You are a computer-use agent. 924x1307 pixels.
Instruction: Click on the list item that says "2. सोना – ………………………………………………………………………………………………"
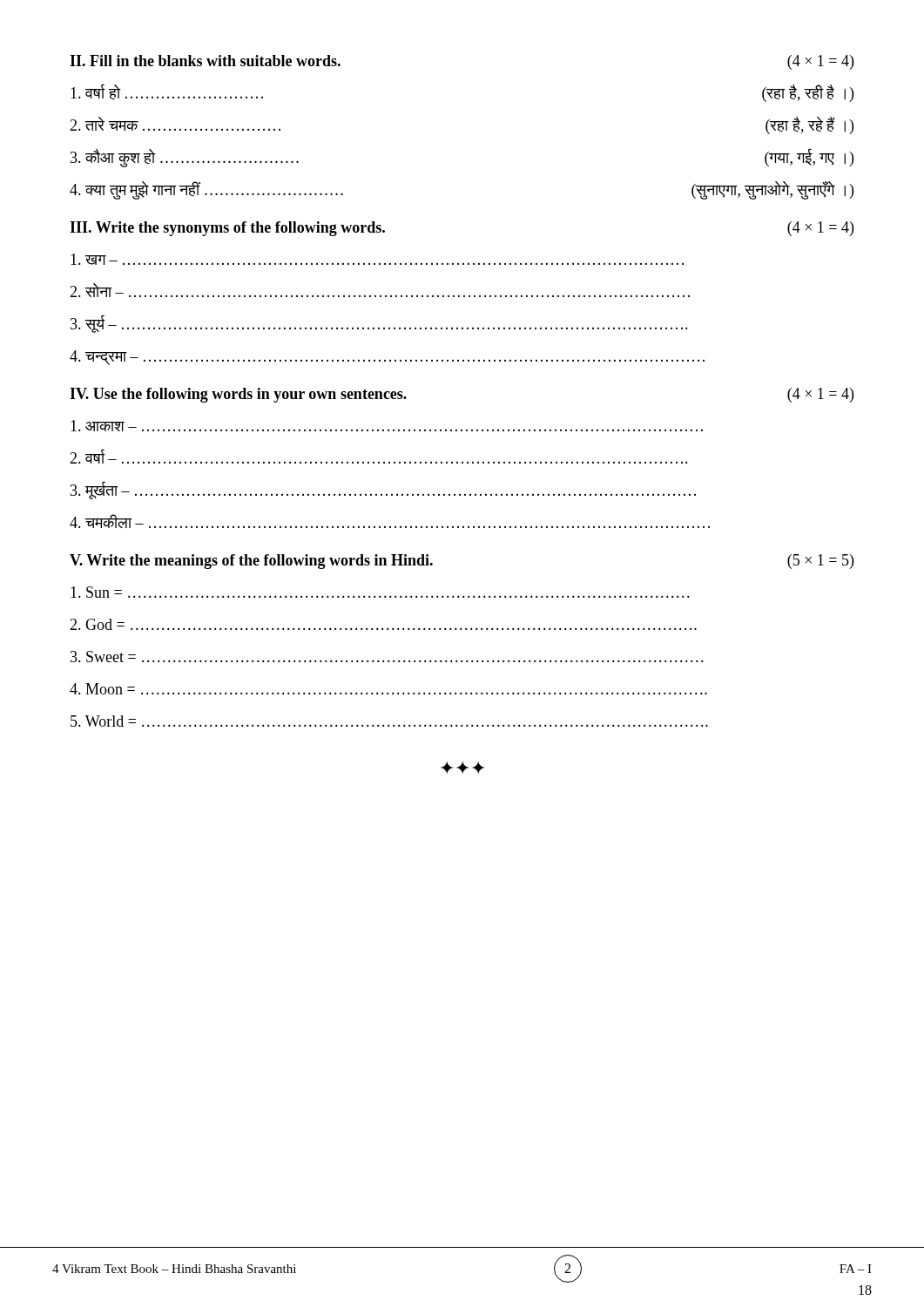coord(381,292)
